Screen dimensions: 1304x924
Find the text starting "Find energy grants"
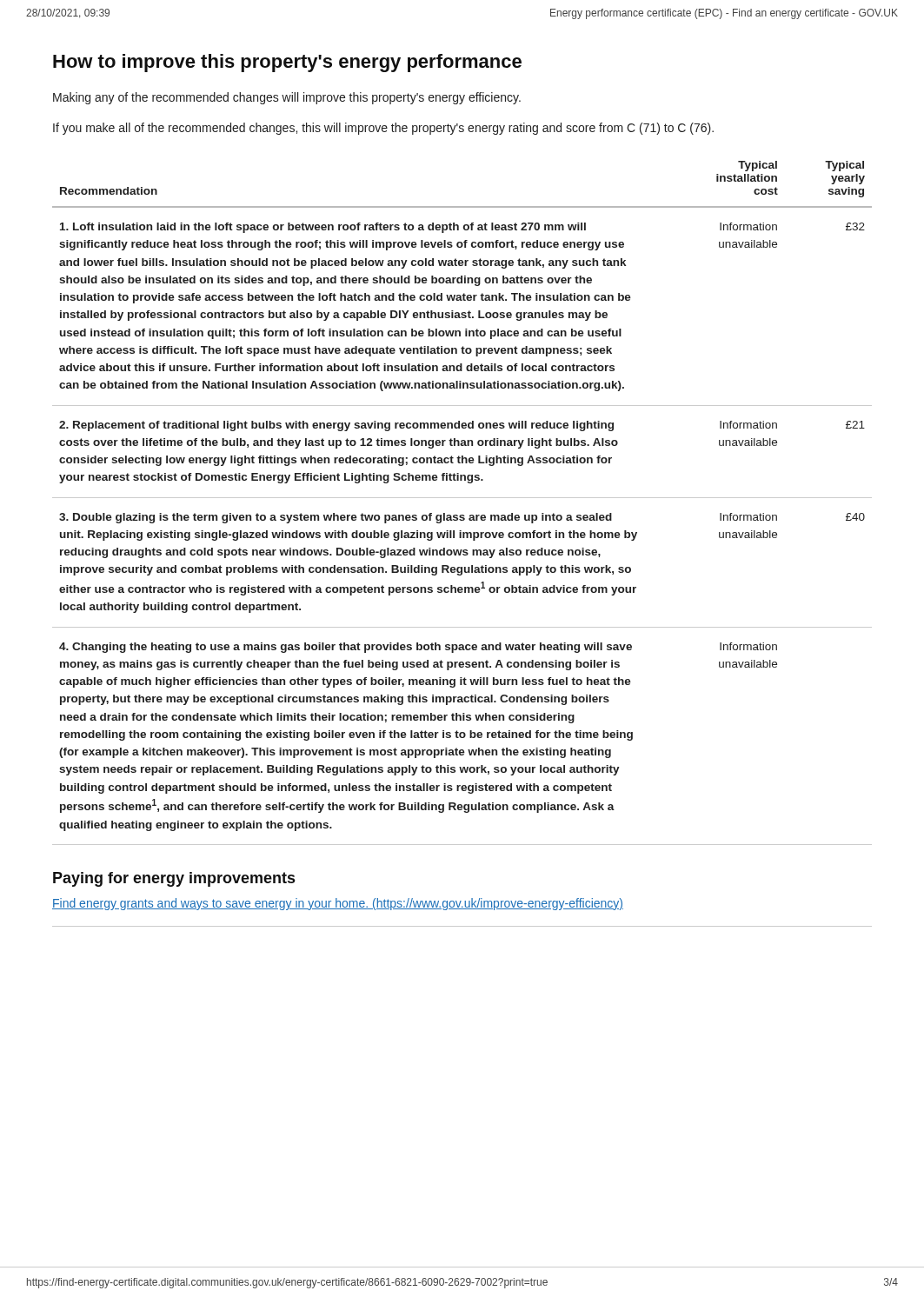tap(338, 903)
